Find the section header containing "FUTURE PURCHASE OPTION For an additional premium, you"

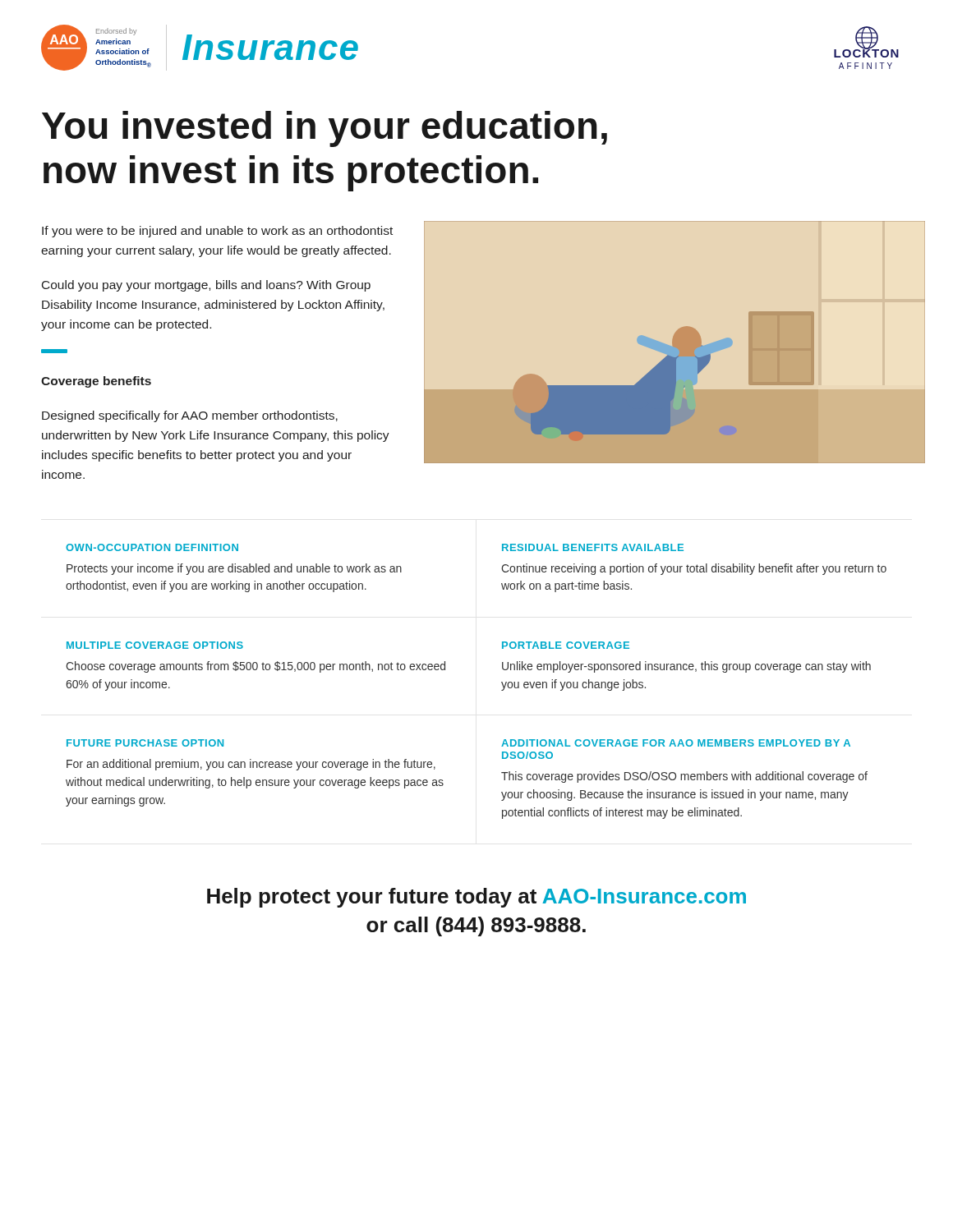click(258, 773)
